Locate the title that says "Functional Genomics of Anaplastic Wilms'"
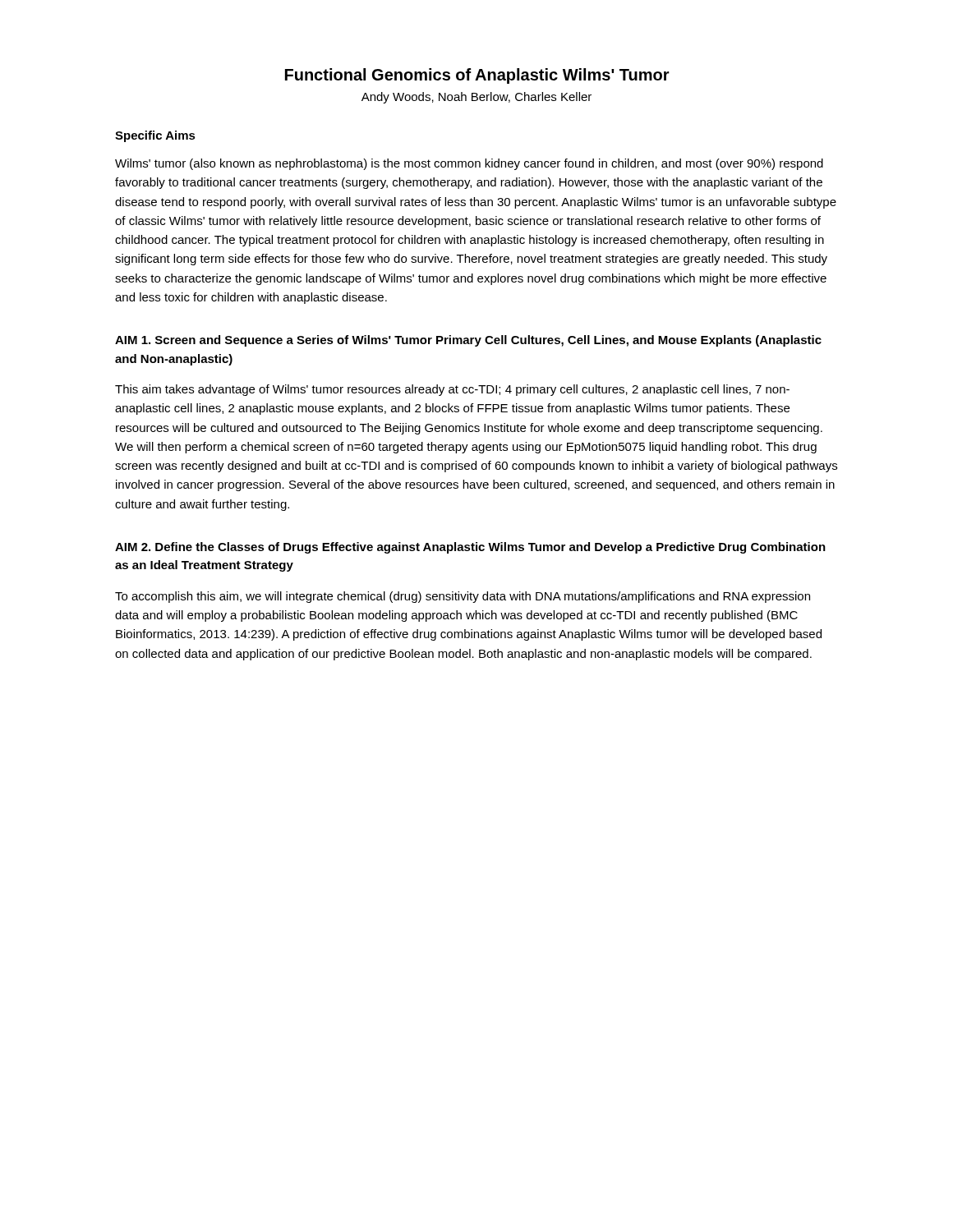Image resolution: width=953 pixels, height=1232 pixels. pos(476,75)
